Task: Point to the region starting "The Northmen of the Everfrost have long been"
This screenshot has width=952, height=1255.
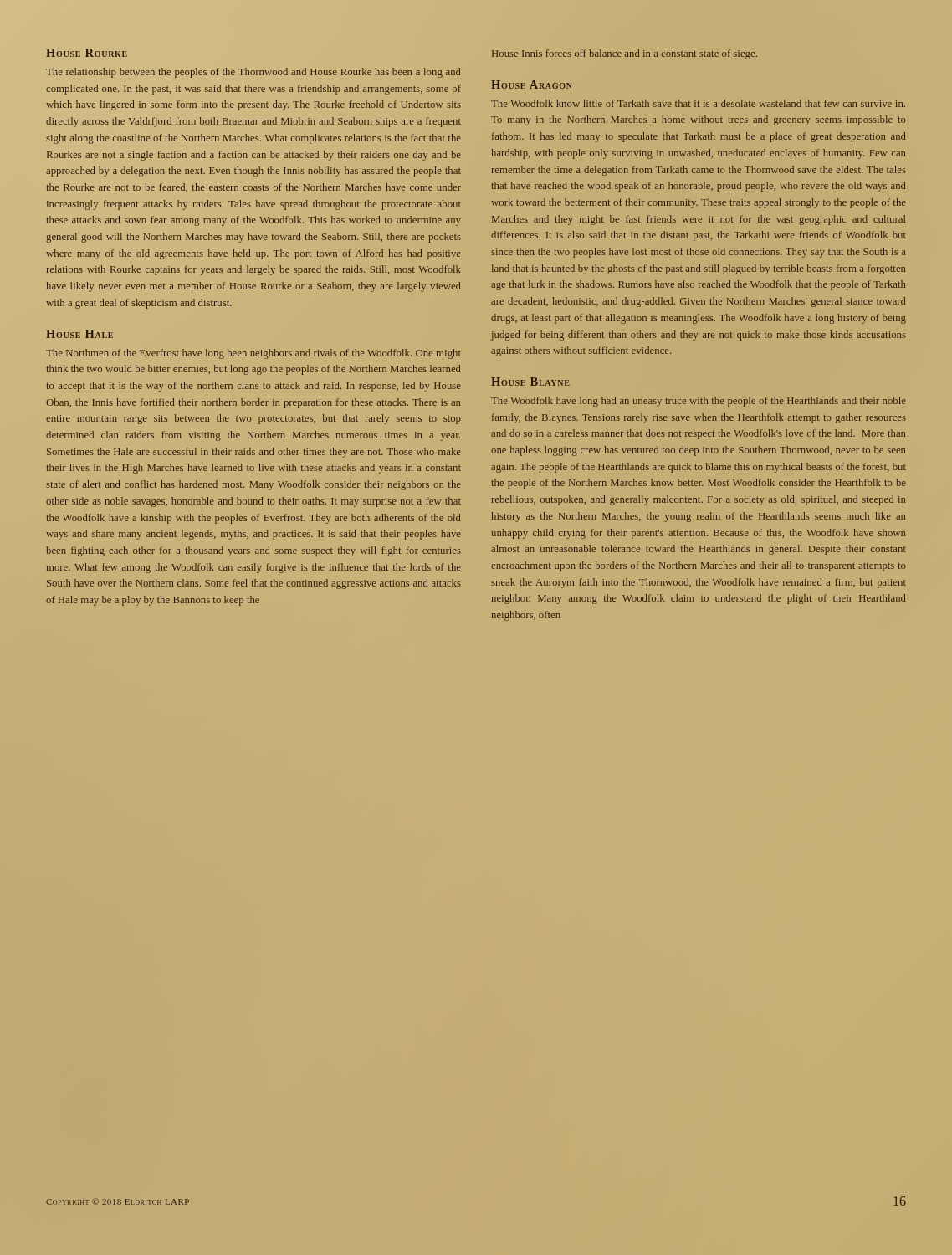Action: click(253, 476)
